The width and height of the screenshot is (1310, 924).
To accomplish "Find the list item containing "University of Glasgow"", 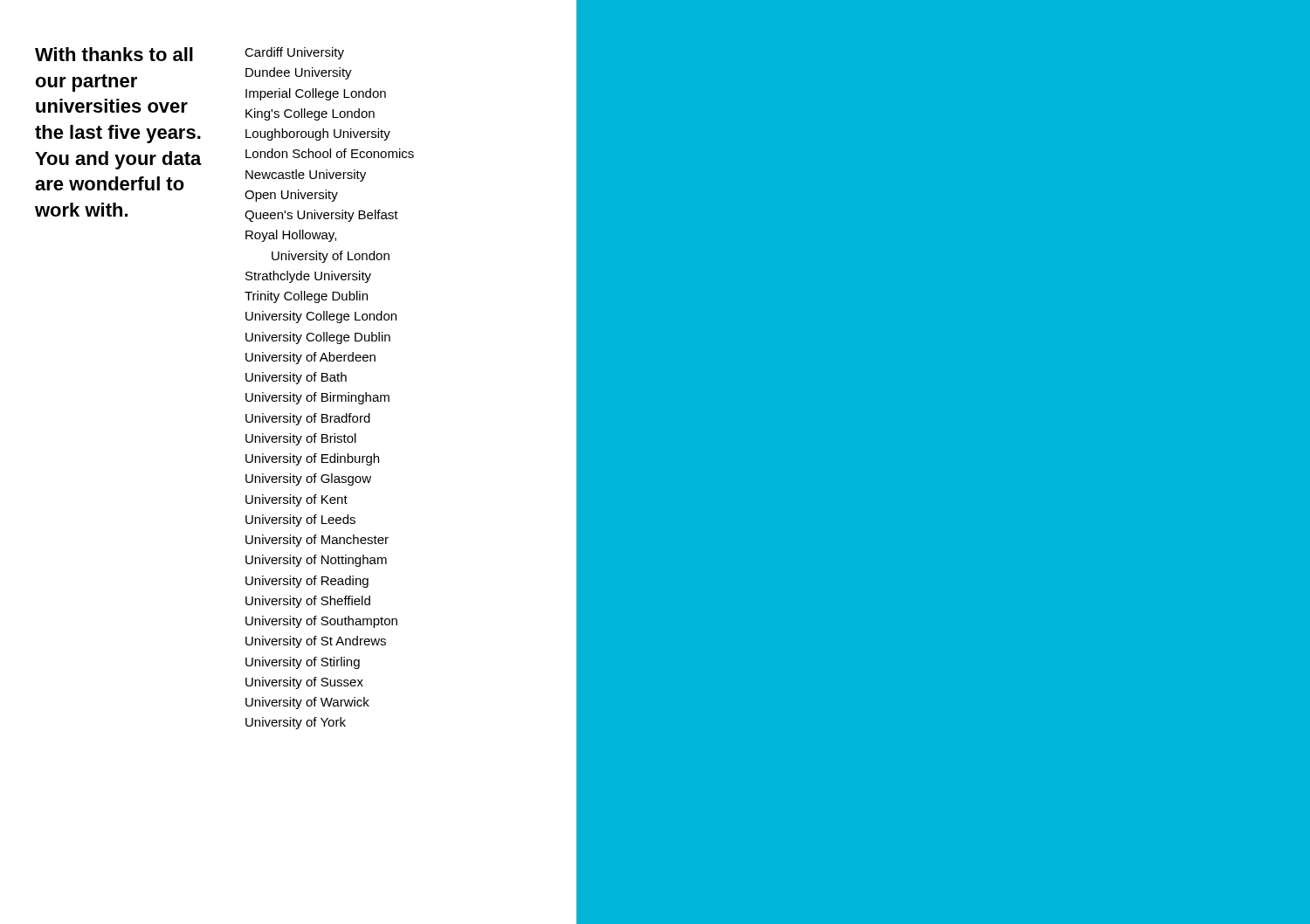I will tap(308, 478).
